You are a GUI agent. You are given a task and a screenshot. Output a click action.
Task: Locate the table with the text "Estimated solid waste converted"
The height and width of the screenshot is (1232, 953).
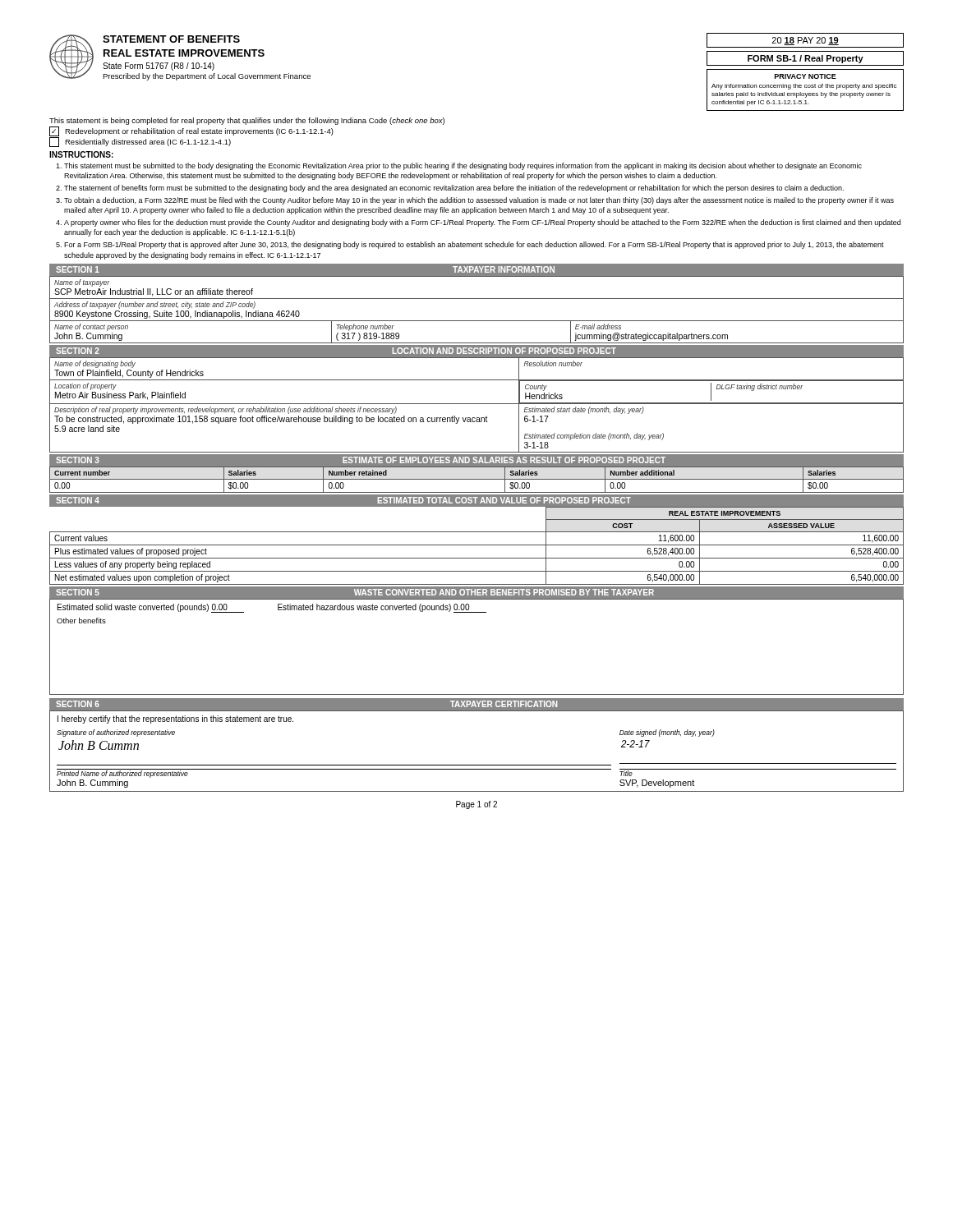click(x=476, y=647)
